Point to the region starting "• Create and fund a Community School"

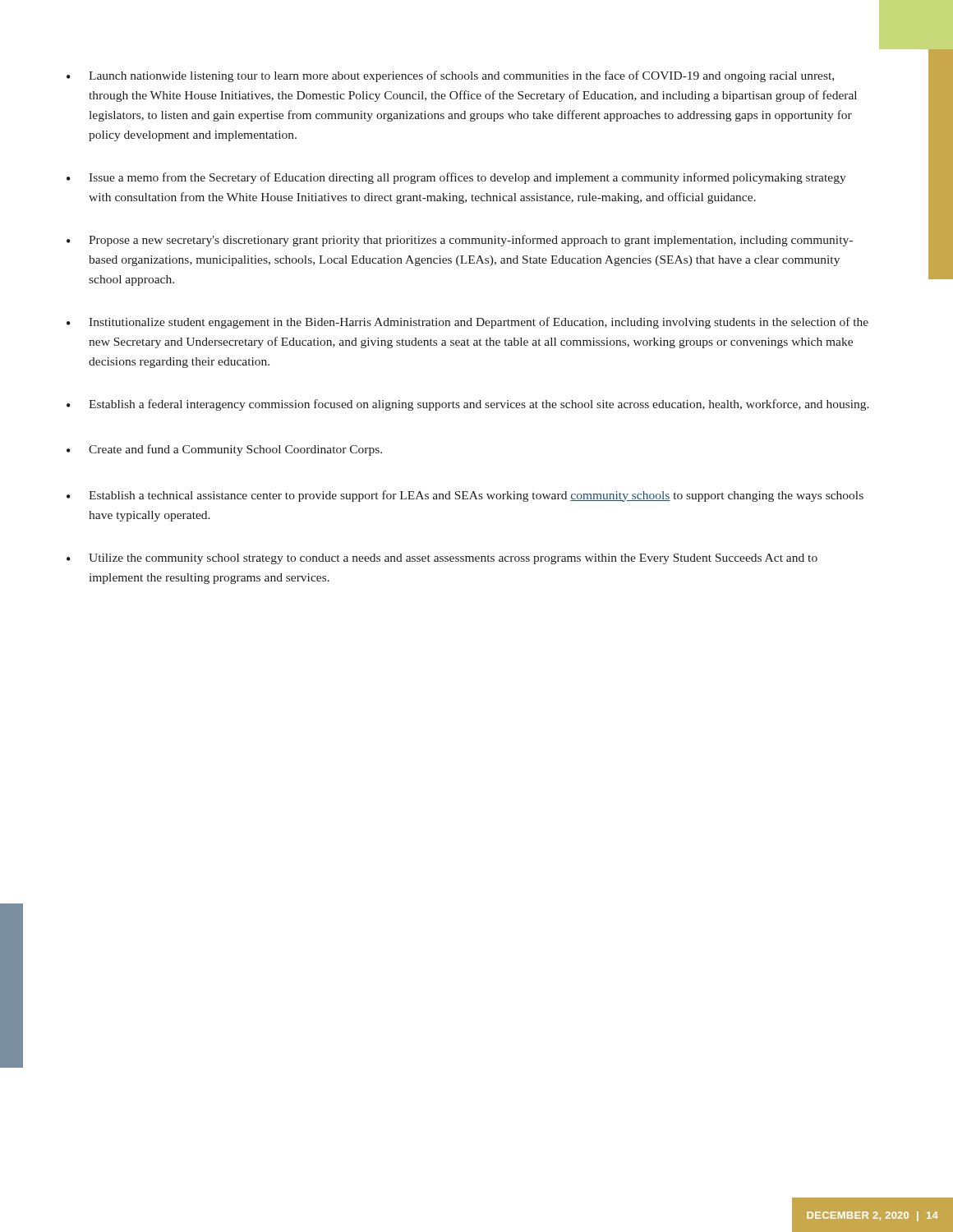tap(224, 450)
